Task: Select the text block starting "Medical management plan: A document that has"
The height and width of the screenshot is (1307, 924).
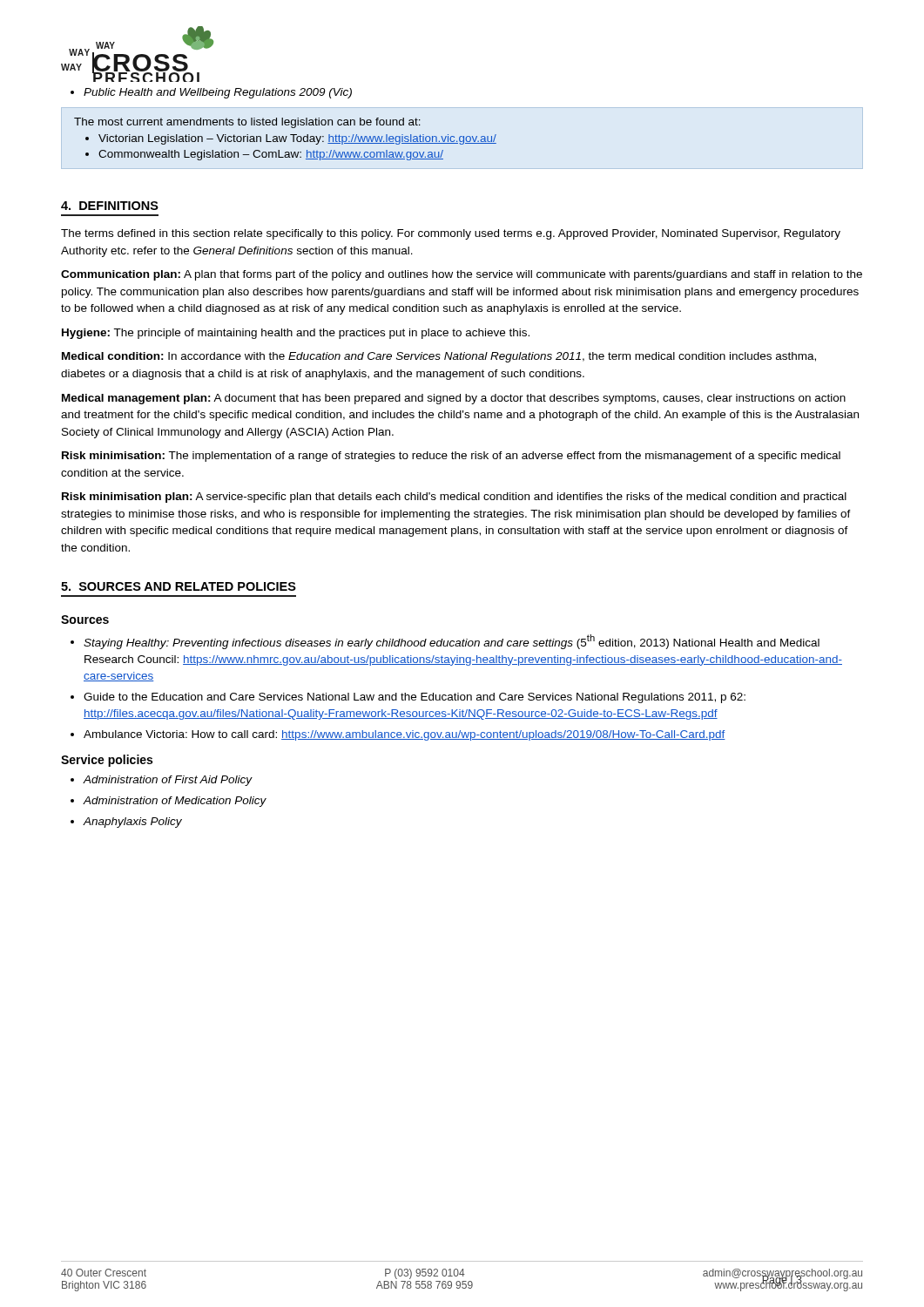Action: click(x=460, y=414)
